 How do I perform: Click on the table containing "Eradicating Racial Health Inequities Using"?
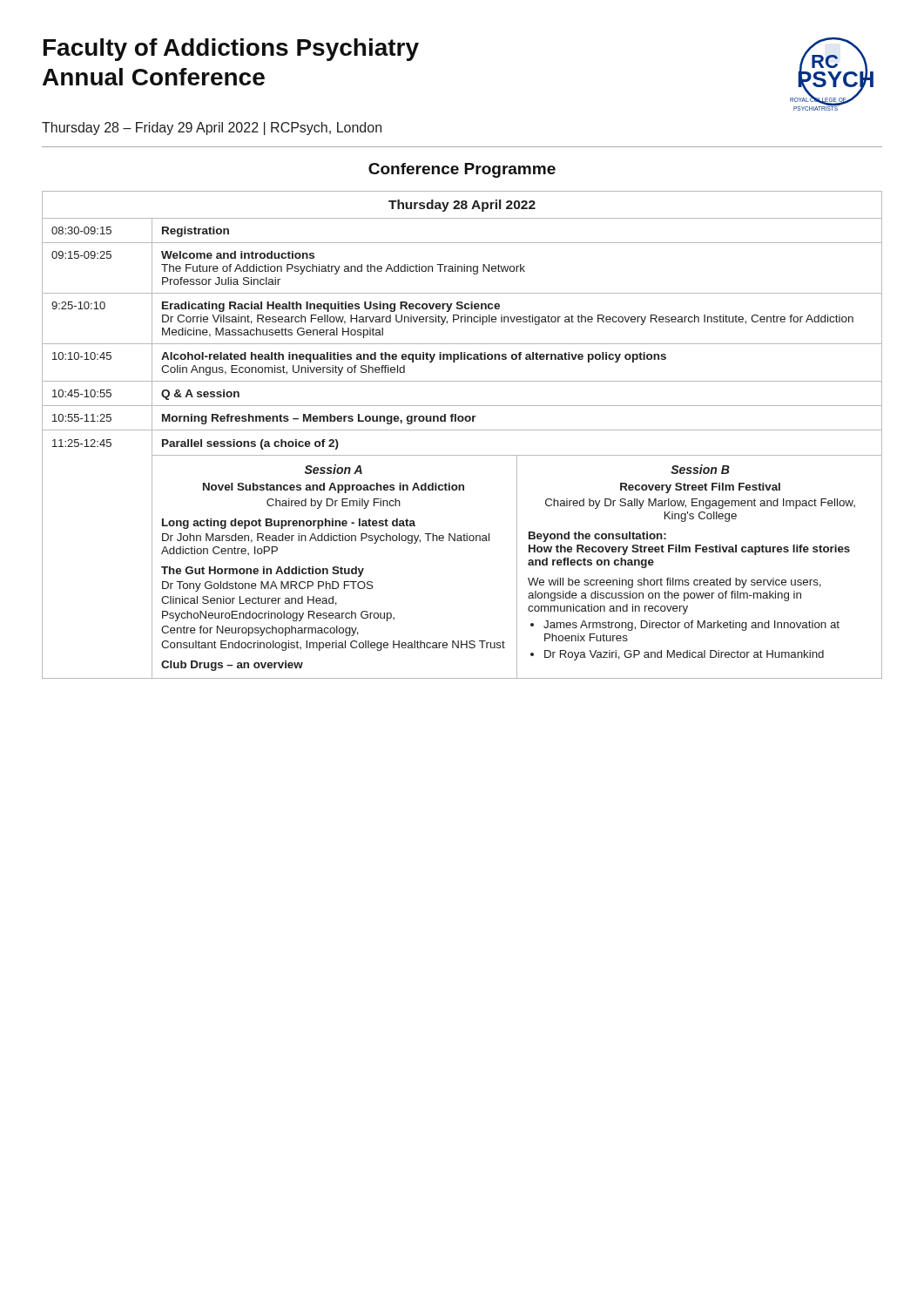coord(462,435)
